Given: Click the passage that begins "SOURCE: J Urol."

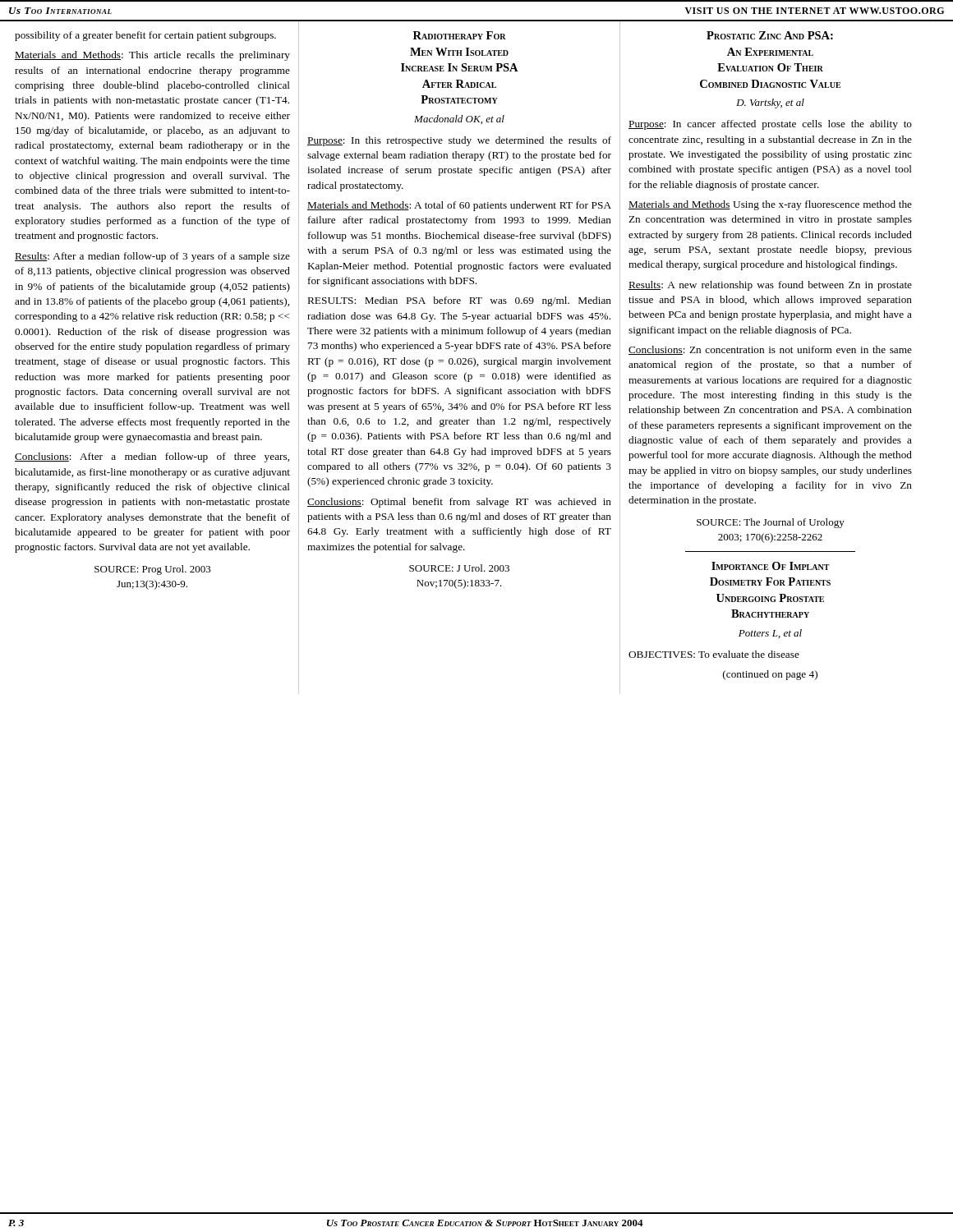Looking at the screenshot, I should pyautogui.click(x=459, y=576).
